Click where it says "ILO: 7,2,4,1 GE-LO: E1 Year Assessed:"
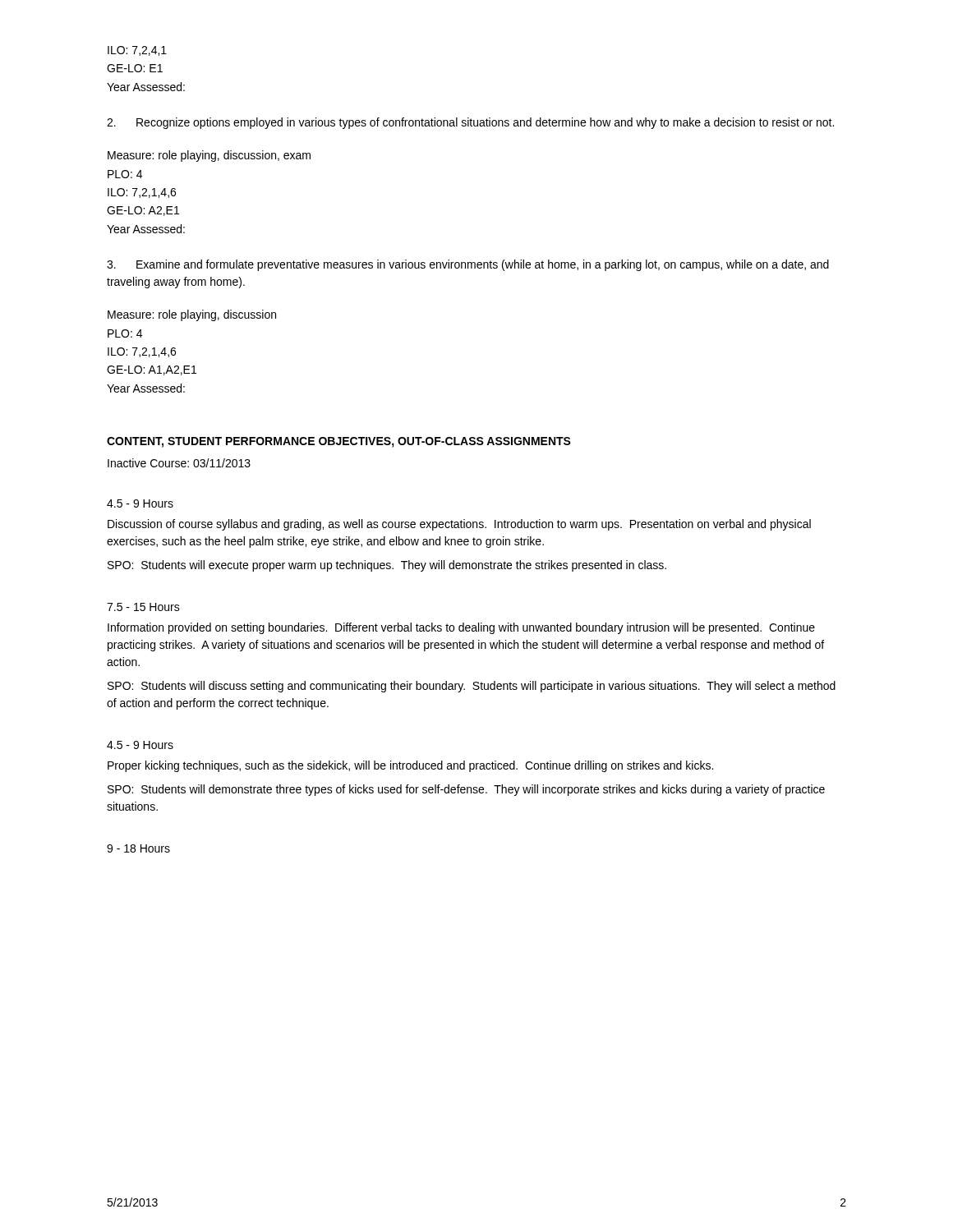Screen dimensions: 1232x953 click(x=146, y=68)
